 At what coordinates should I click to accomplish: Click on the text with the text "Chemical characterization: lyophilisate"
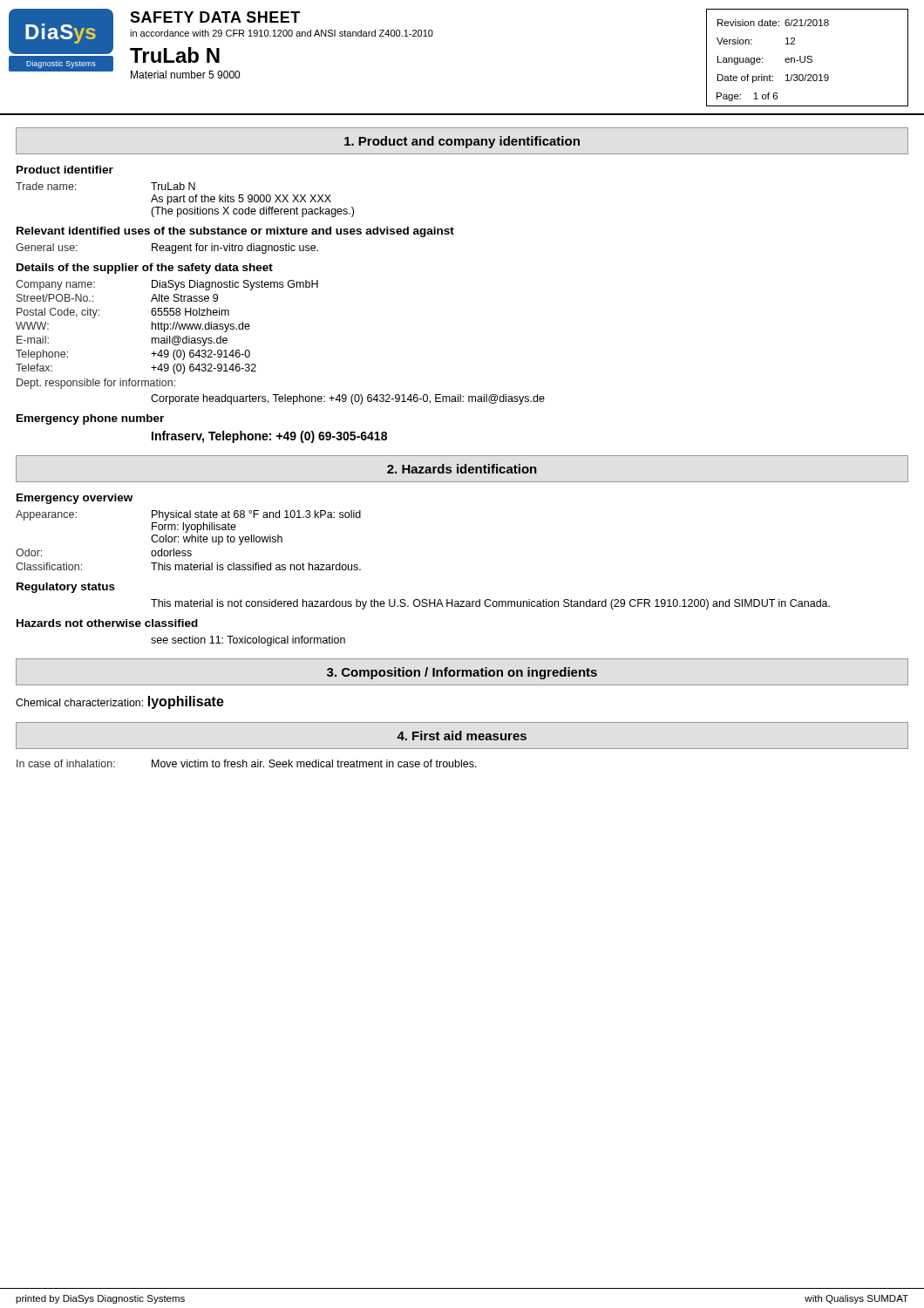(120, 702)
